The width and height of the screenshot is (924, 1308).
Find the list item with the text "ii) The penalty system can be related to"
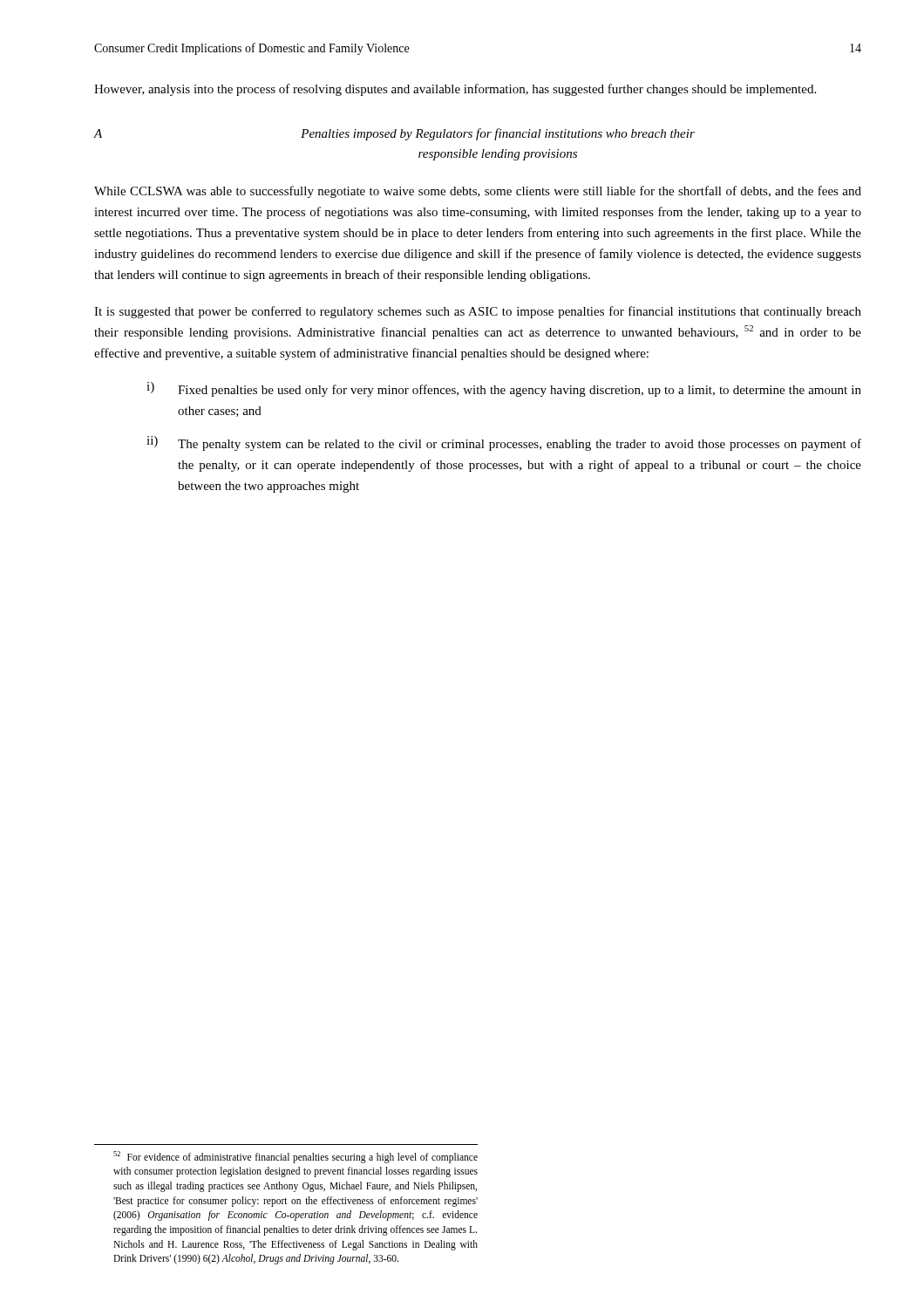[504, 465]
